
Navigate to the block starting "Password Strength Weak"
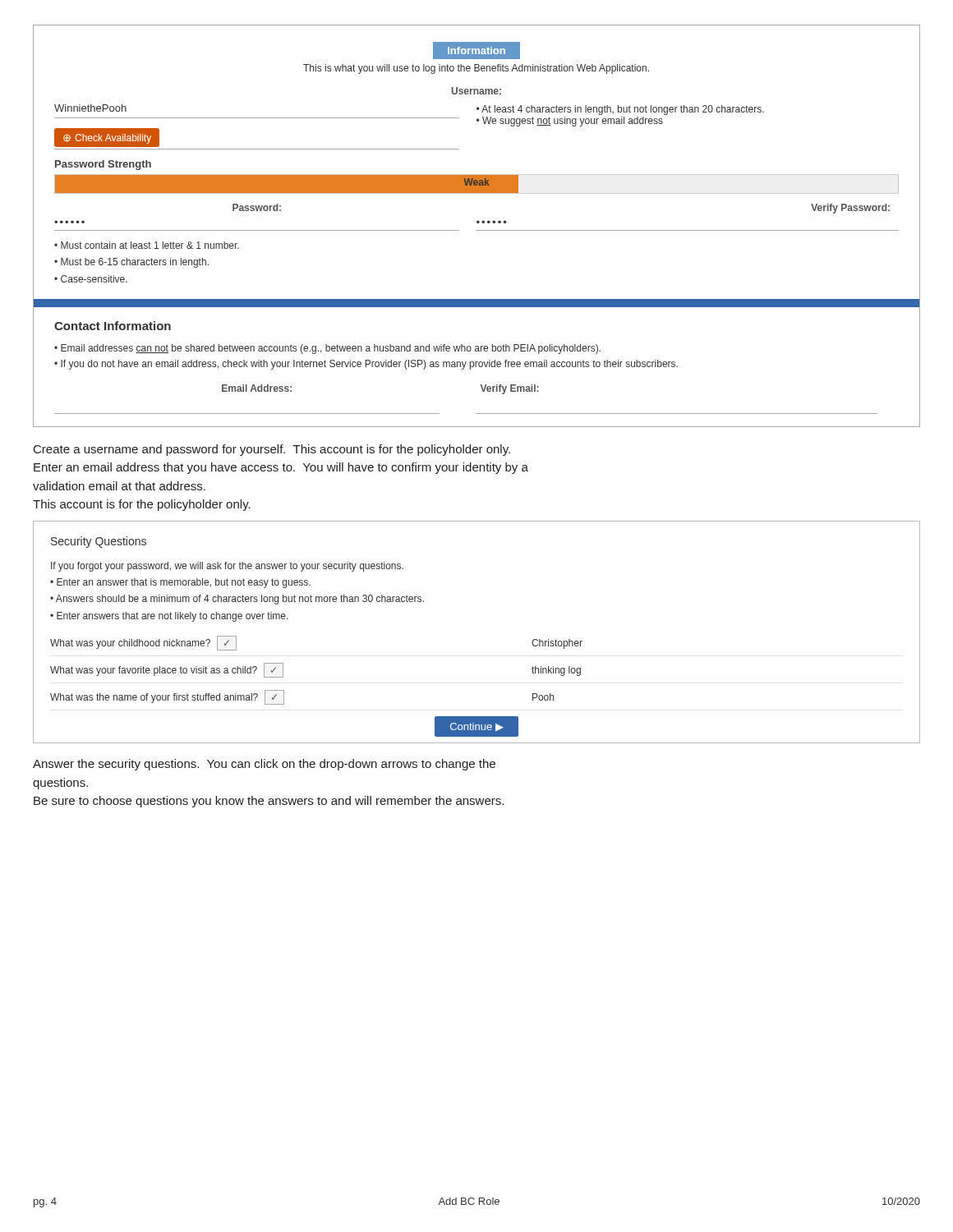[476, 176]
